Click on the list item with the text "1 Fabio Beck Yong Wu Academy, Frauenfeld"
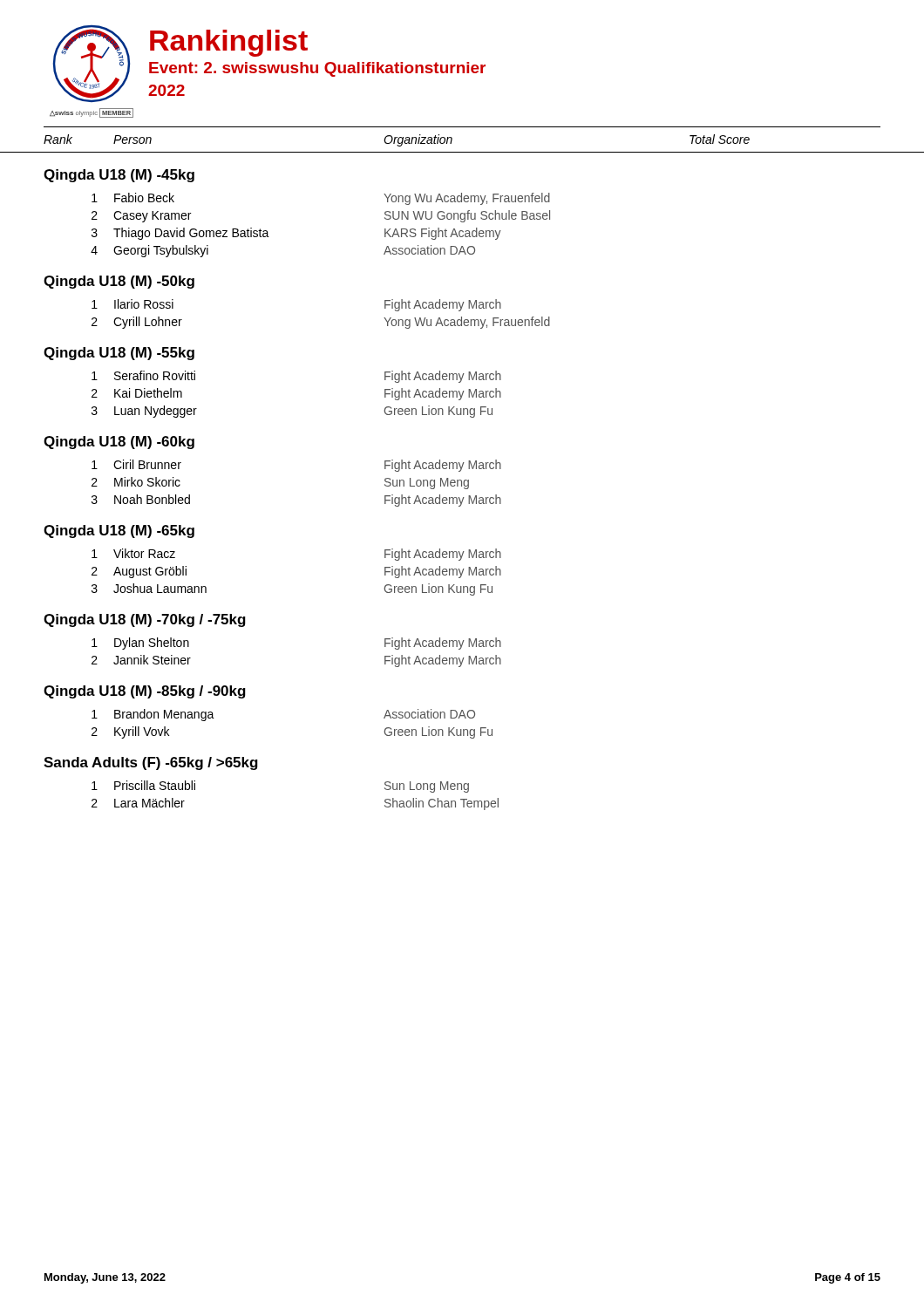Image resolution: width=924 pixels, height=1308 pixels. 143,198
